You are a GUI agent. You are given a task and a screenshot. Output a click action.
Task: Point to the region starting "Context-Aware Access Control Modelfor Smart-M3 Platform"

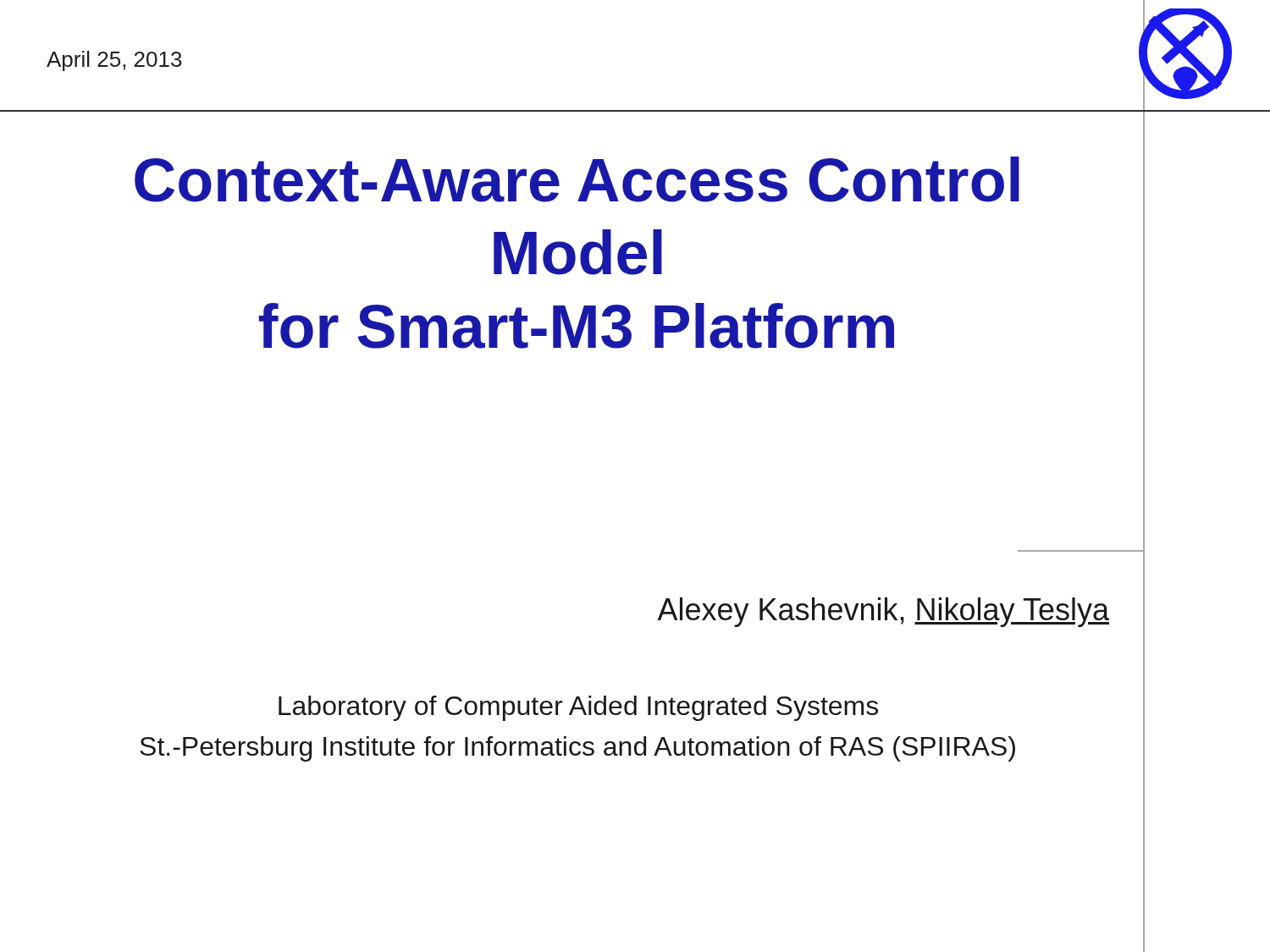tap(578, 254)
